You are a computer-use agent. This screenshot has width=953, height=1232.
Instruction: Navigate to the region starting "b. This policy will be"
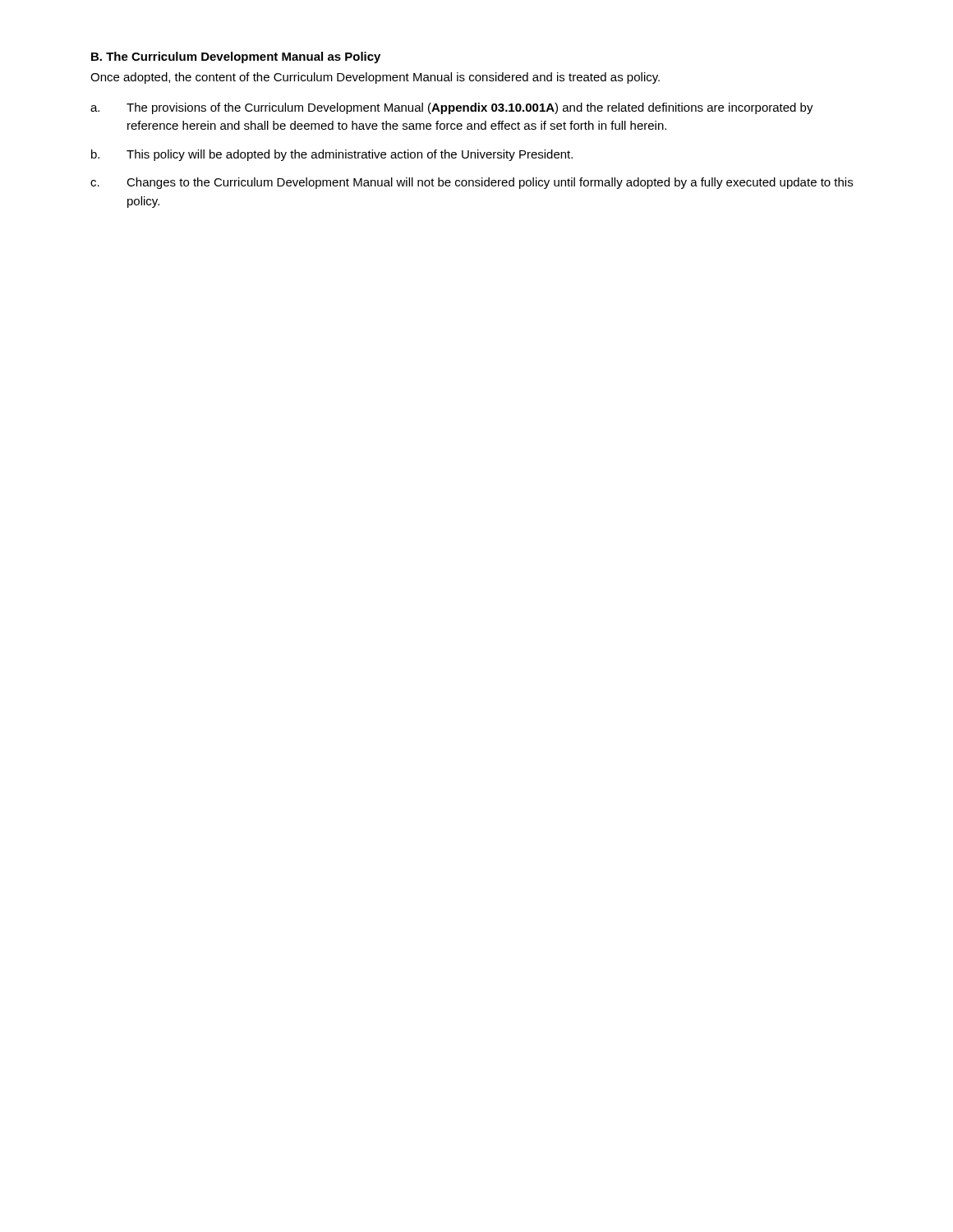click(476, 154)
